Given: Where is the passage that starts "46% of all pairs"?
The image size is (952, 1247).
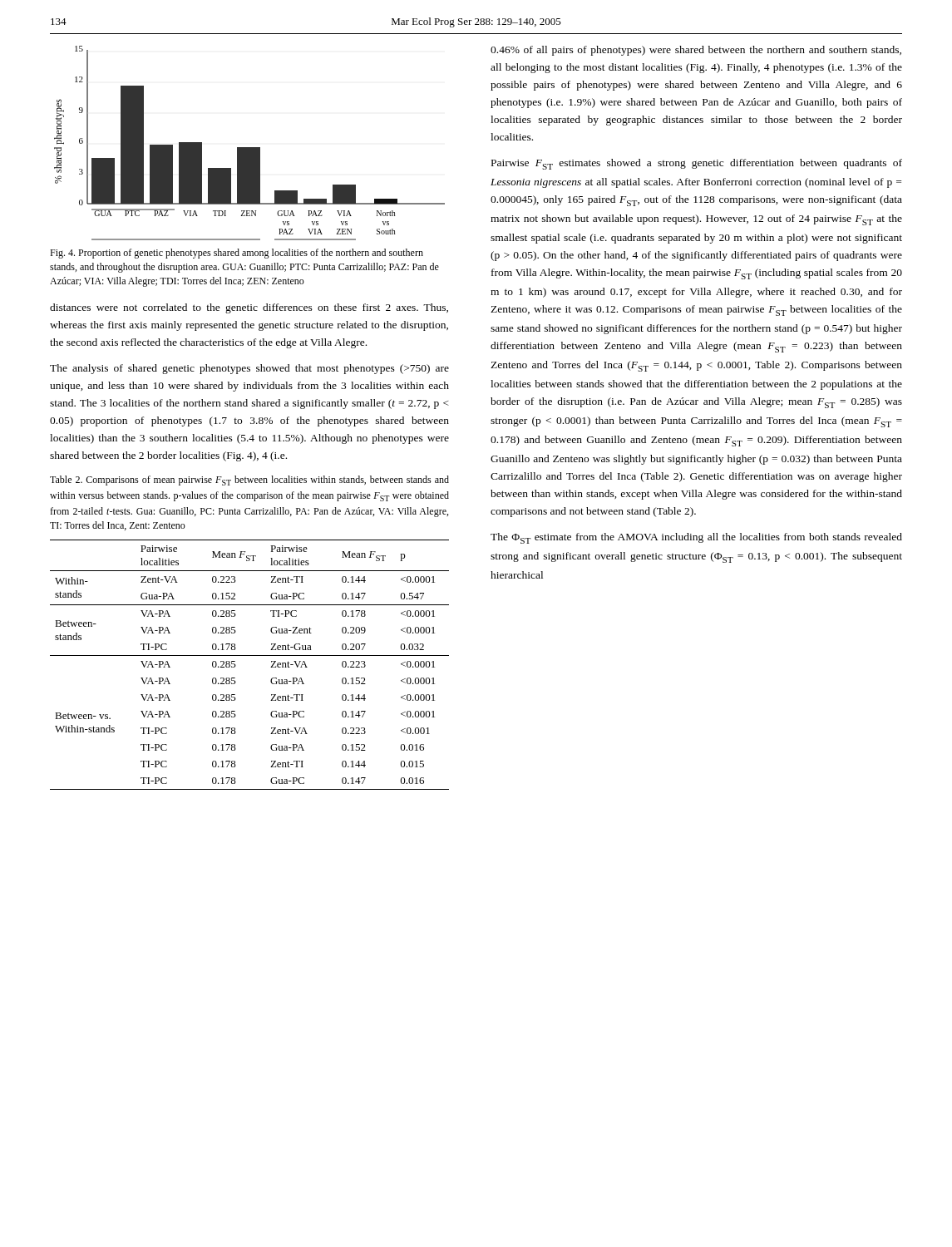Looking at the screenshot, I should [696, 93].
